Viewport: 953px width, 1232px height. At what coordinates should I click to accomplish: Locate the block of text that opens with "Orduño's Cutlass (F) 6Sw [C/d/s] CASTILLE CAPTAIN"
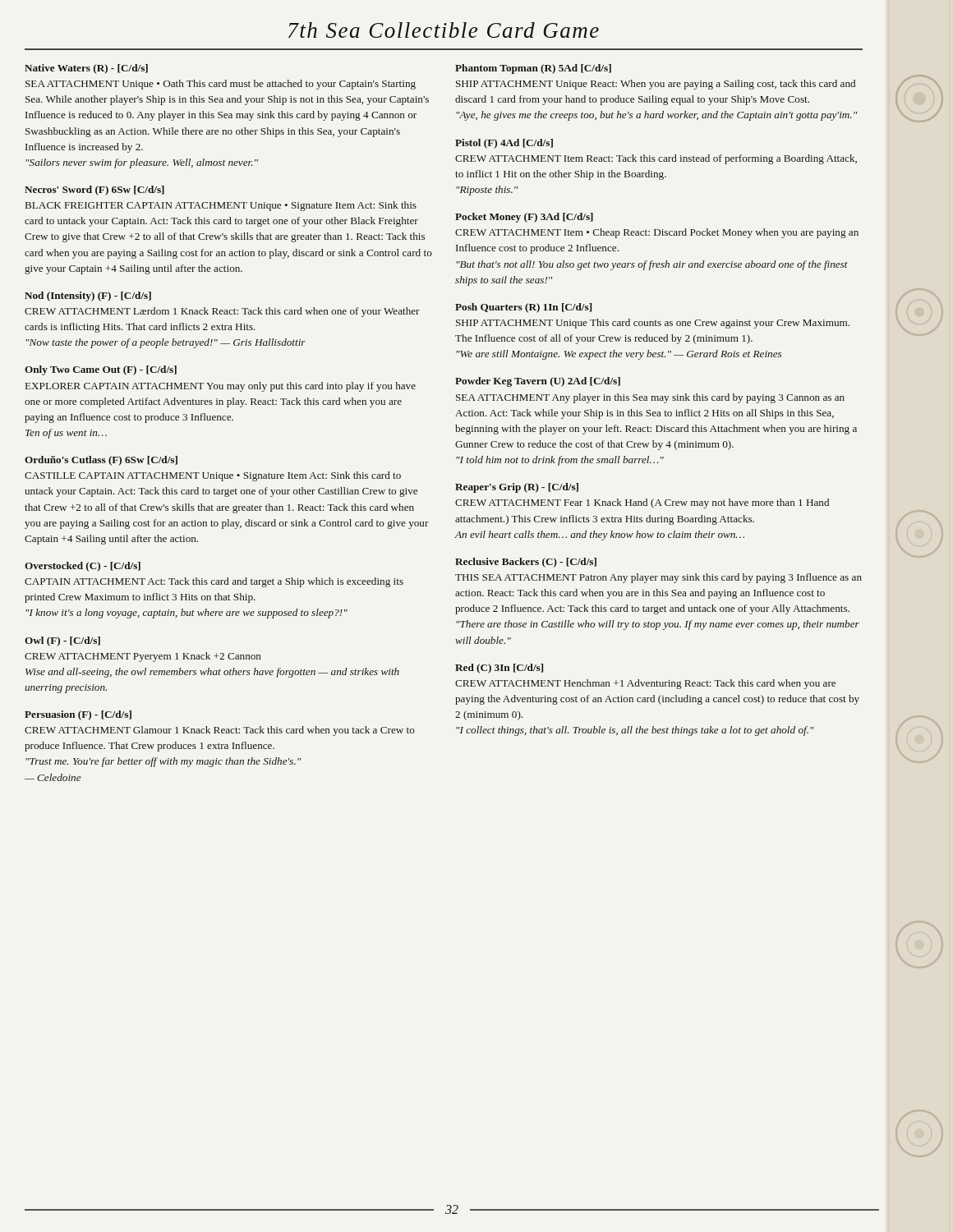pos(228,499)
